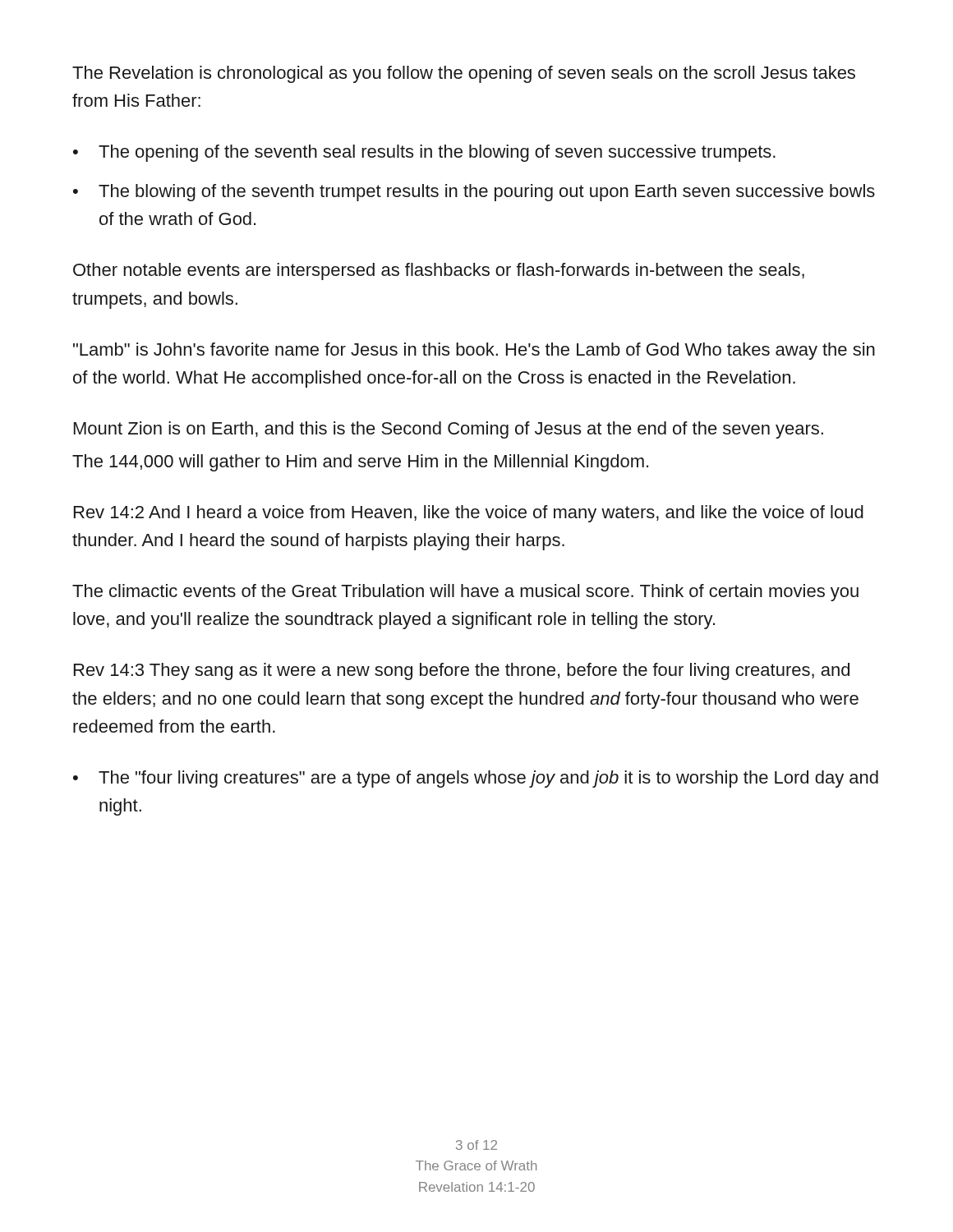Viewport: 953px width, 1232px height.
Task: Locate the block of text that opens with "Mount Zion is on Earth, and this"
Action: coord(449,428)
